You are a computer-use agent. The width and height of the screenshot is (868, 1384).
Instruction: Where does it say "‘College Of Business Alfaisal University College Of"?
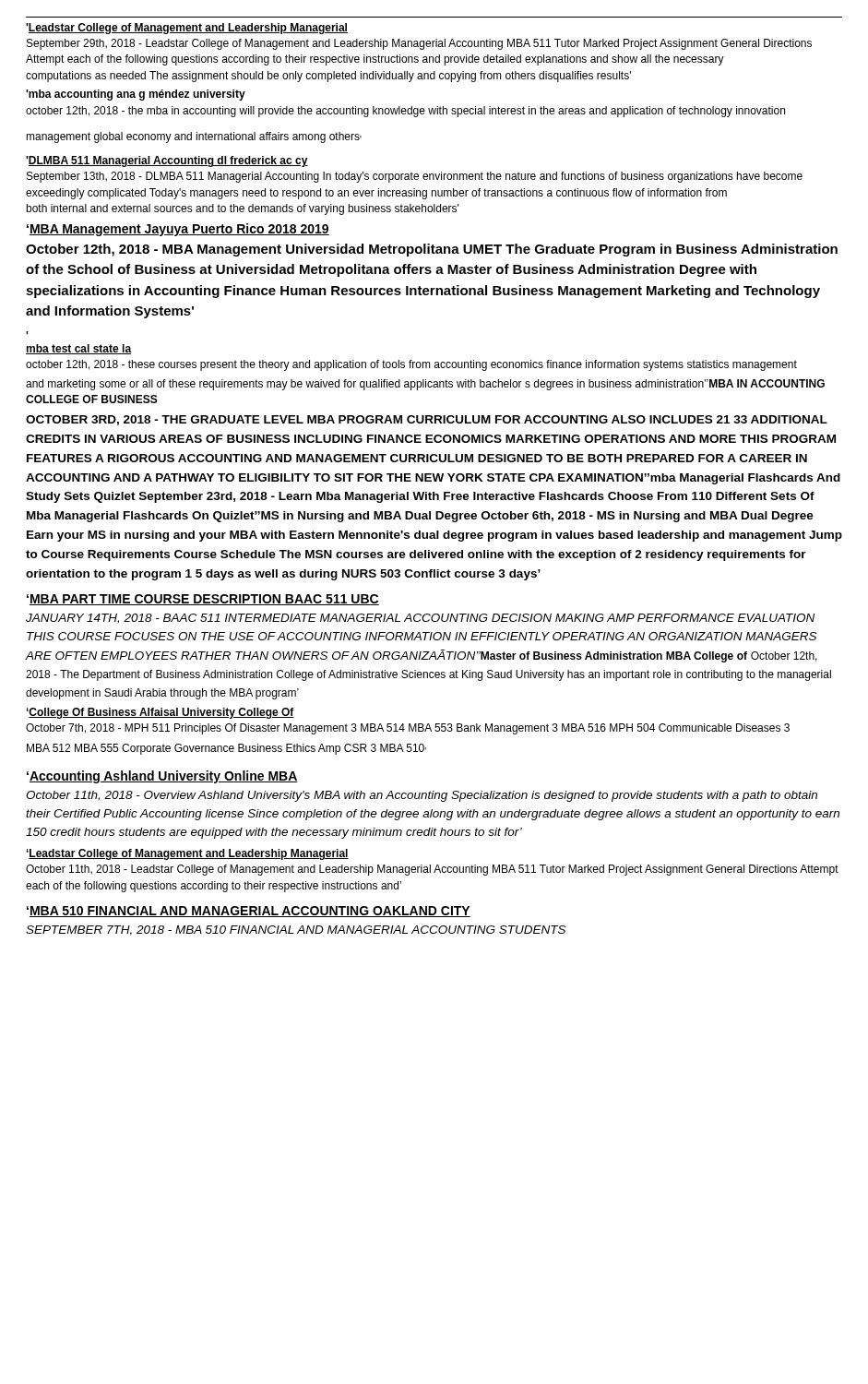(160, 713)
